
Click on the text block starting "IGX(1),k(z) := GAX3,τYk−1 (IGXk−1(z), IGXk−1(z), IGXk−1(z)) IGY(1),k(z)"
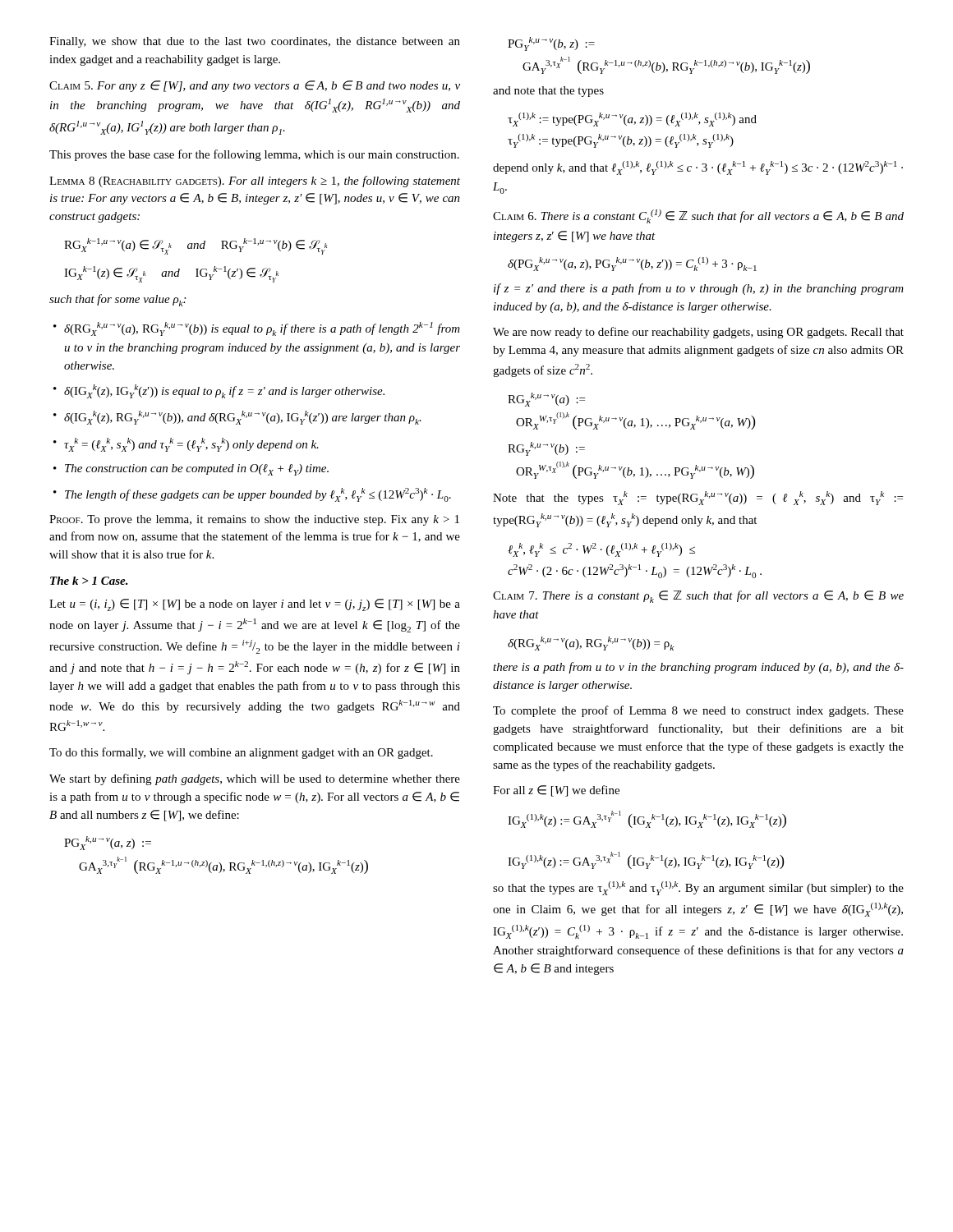pyautogui.click(x=647, y=819)
